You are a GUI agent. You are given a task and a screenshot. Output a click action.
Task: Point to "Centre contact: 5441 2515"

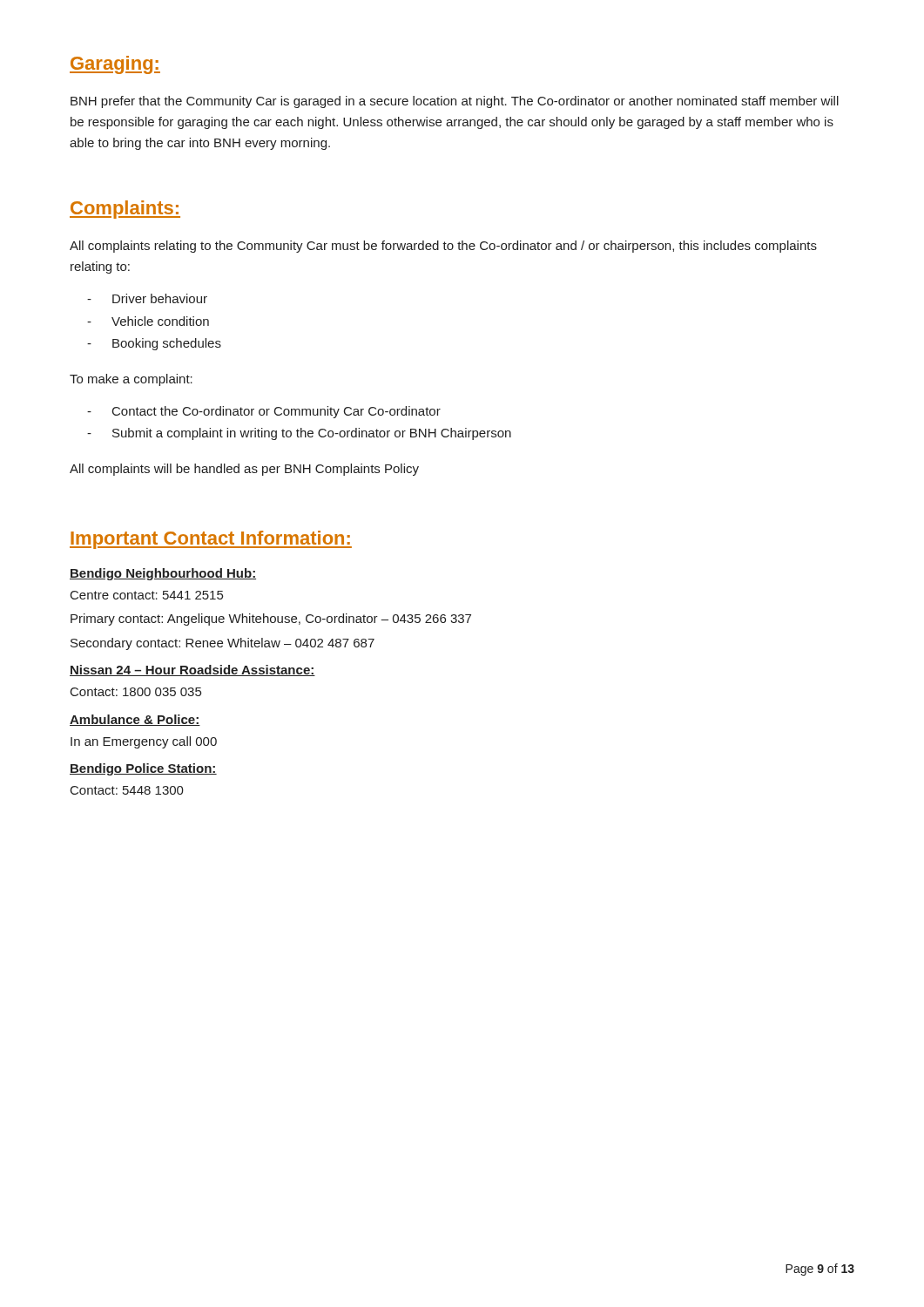click(147, 595)
